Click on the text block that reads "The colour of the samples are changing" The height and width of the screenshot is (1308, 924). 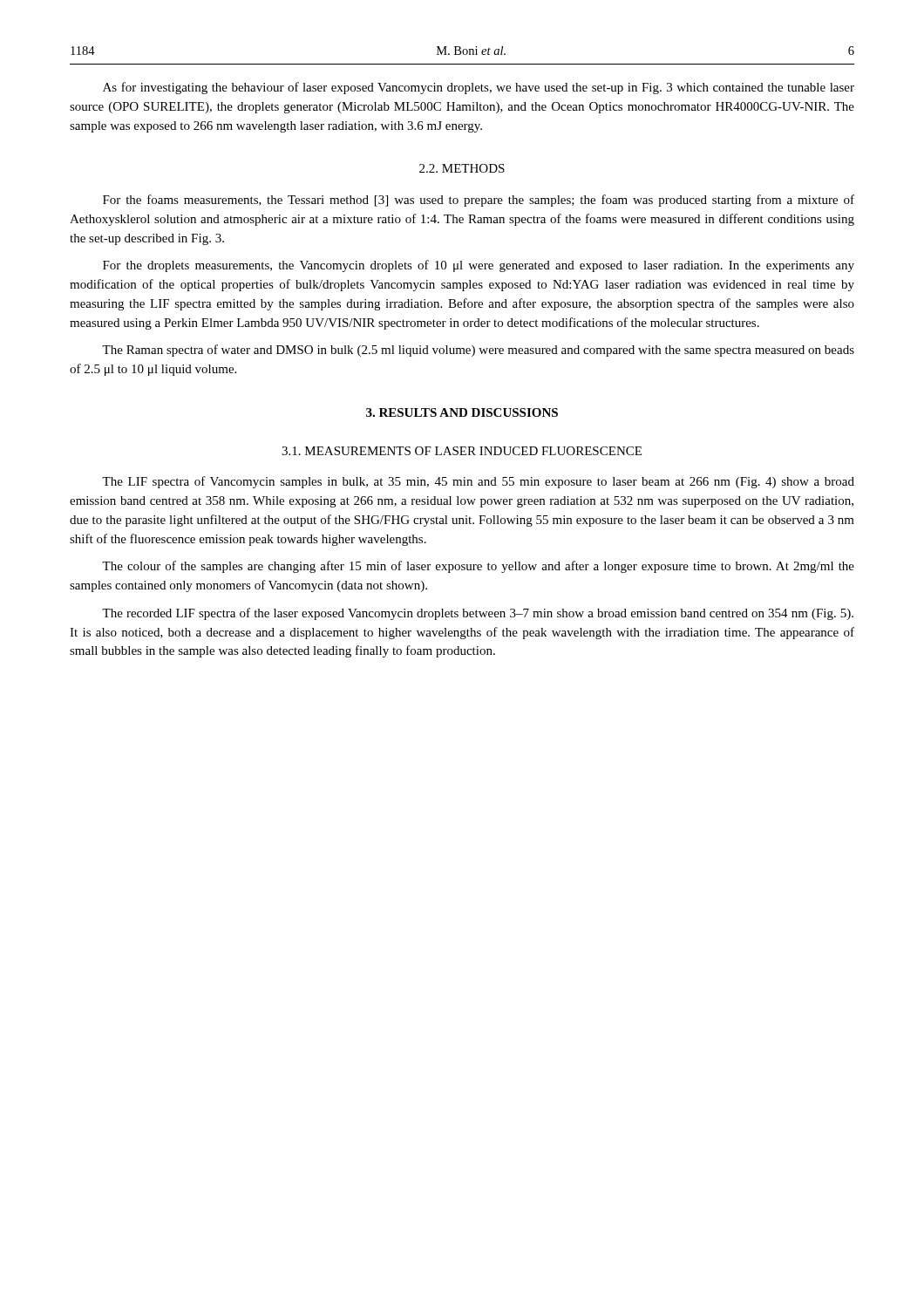click(x=462, y=576)
